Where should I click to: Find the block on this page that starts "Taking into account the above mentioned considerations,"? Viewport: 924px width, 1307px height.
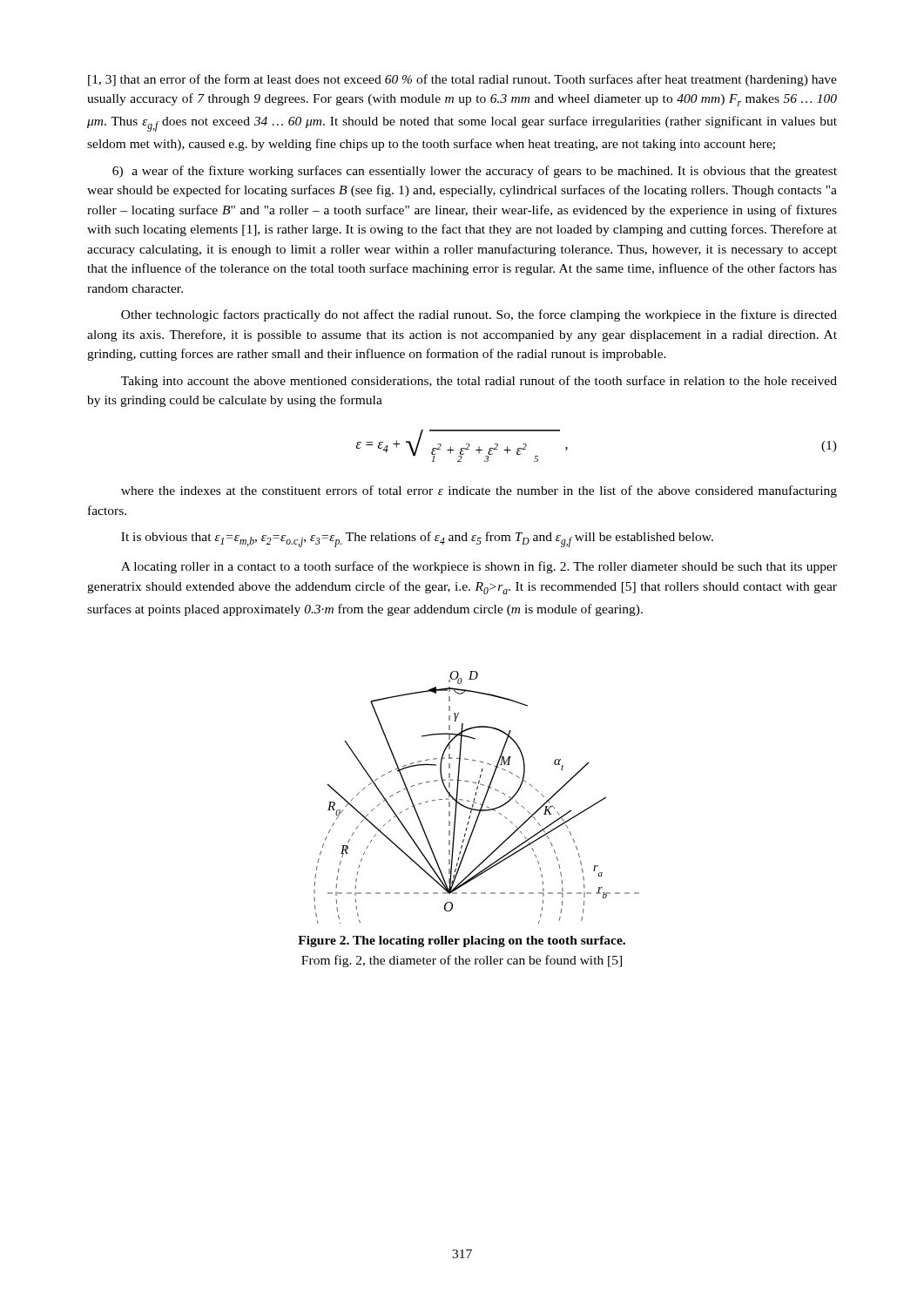pyautogui.click(x=462, y=390)
